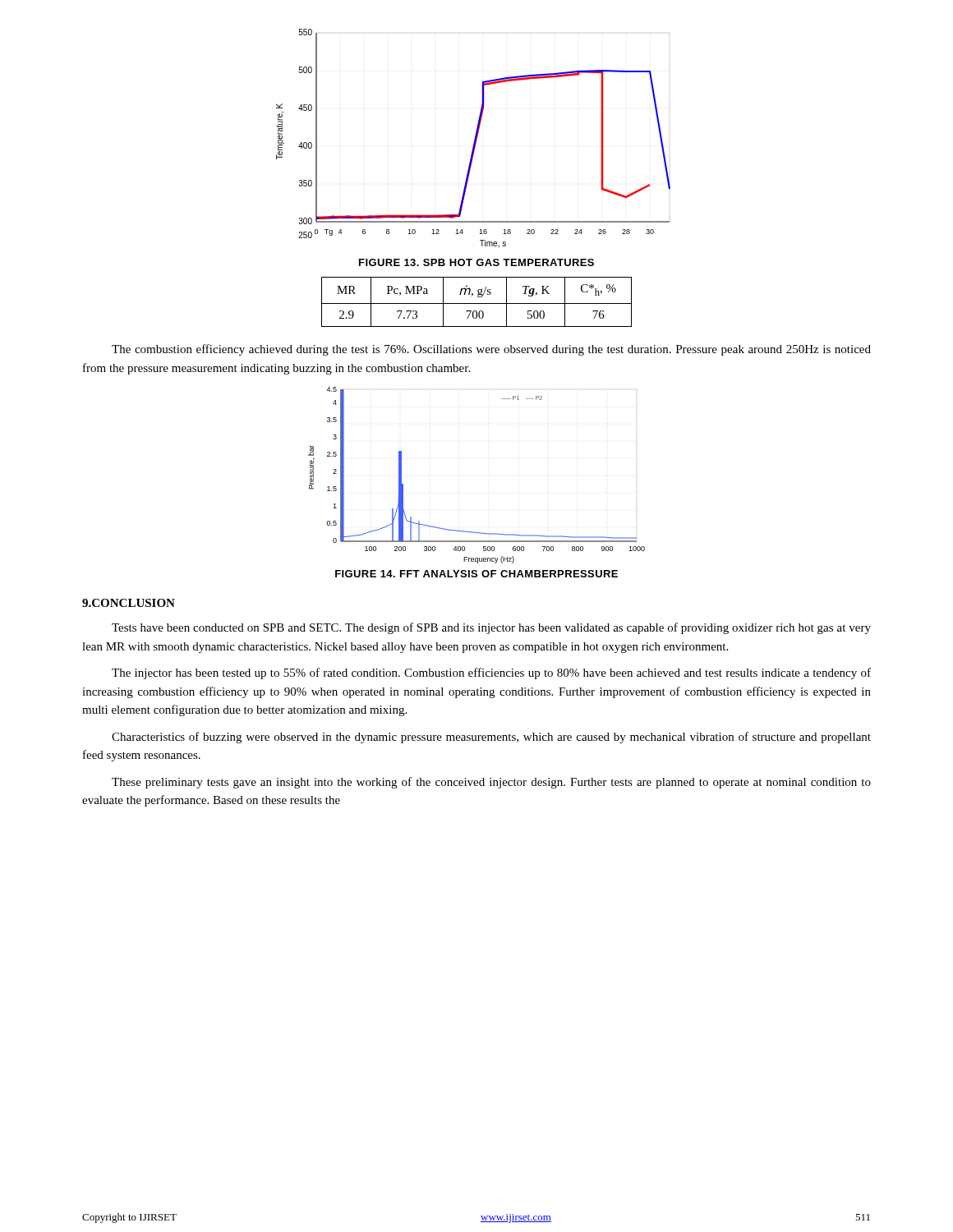Locate the caption containing "FIGURE 14. FFT ANALYSIS"
This screenshot has width=953, height=1232.
point(476,574)
